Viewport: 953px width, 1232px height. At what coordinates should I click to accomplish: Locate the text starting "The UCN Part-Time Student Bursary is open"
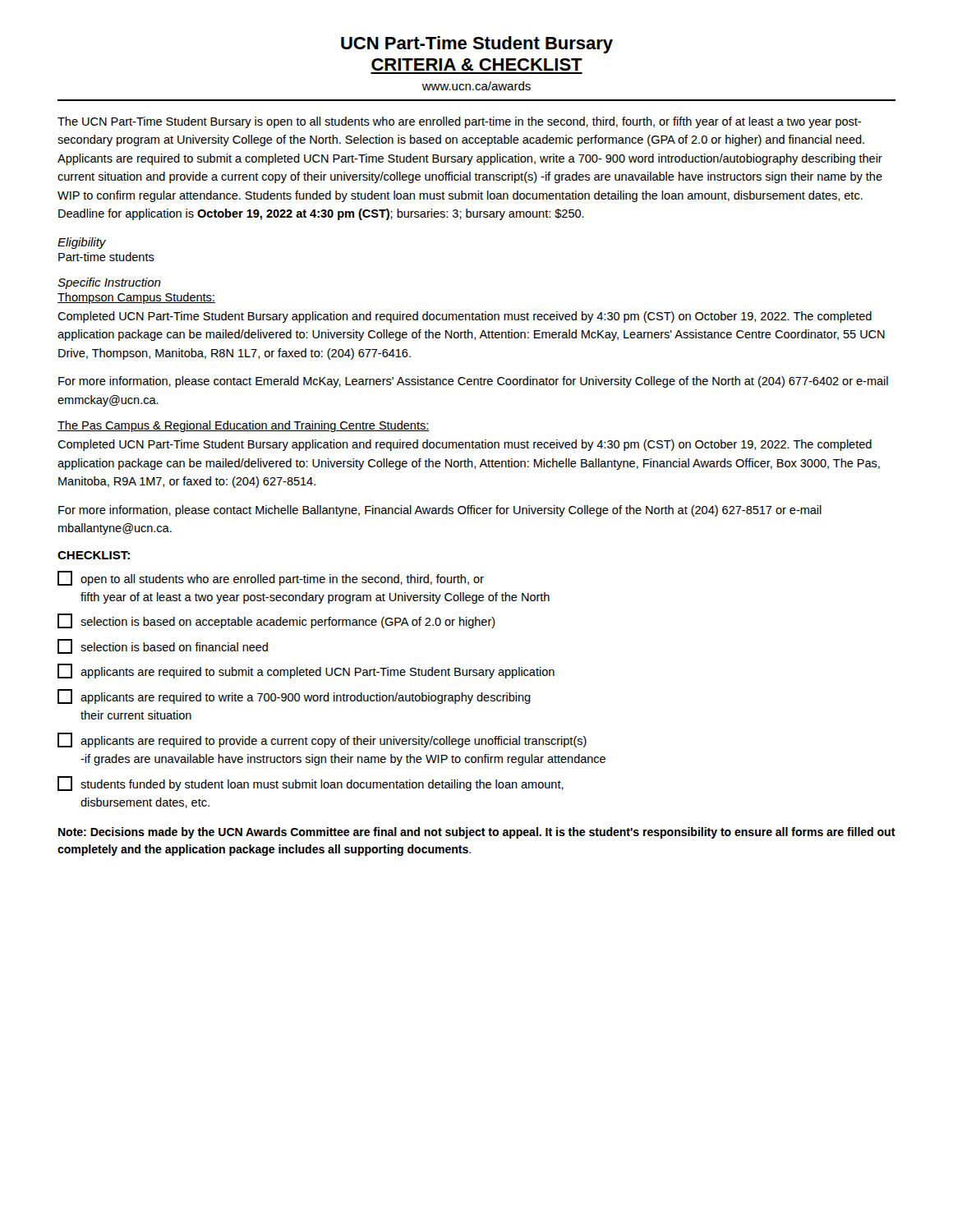tap(470, 168)
